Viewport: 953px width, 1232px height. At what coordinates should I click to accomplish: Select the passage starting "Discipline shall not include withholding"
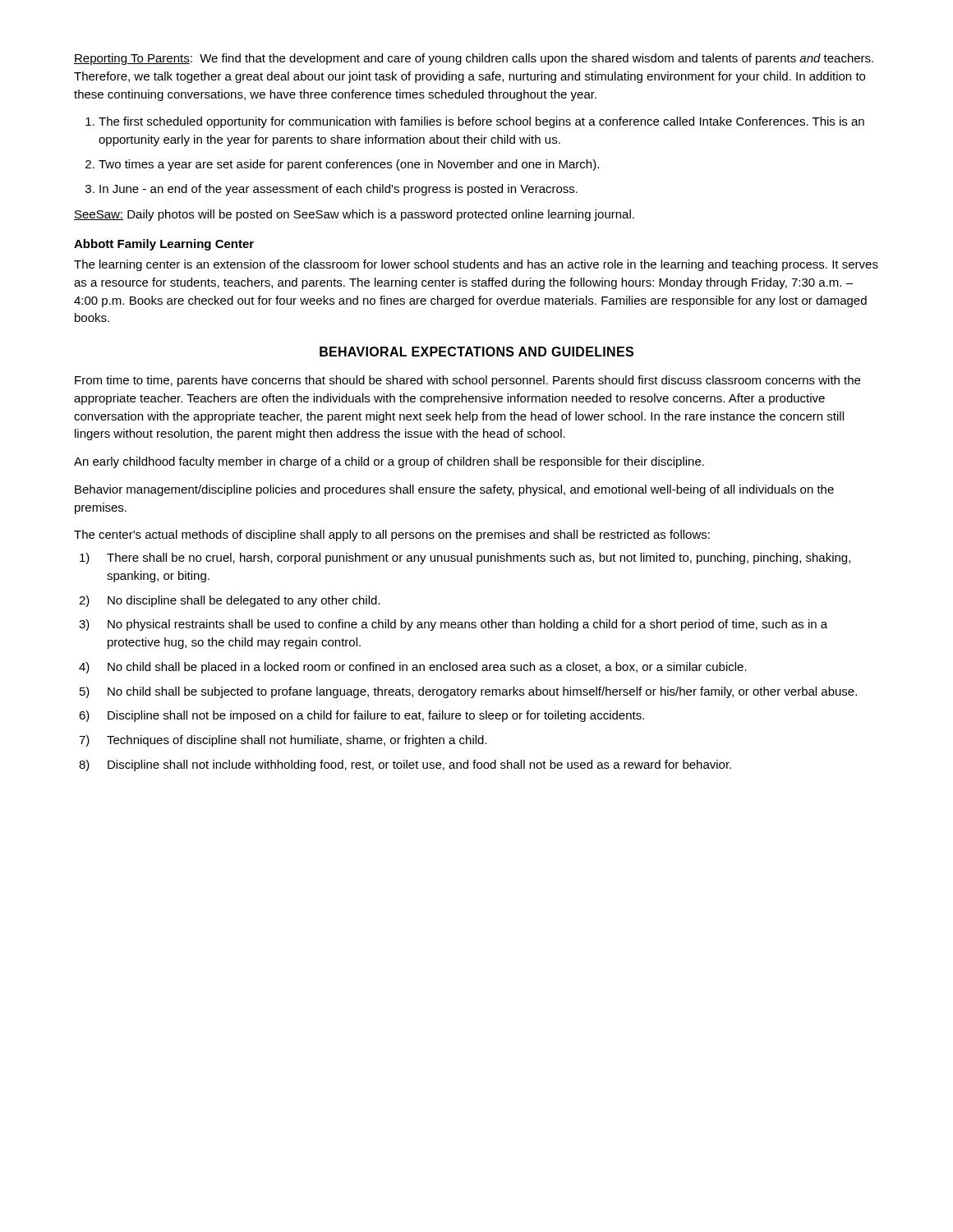[489, 764]
